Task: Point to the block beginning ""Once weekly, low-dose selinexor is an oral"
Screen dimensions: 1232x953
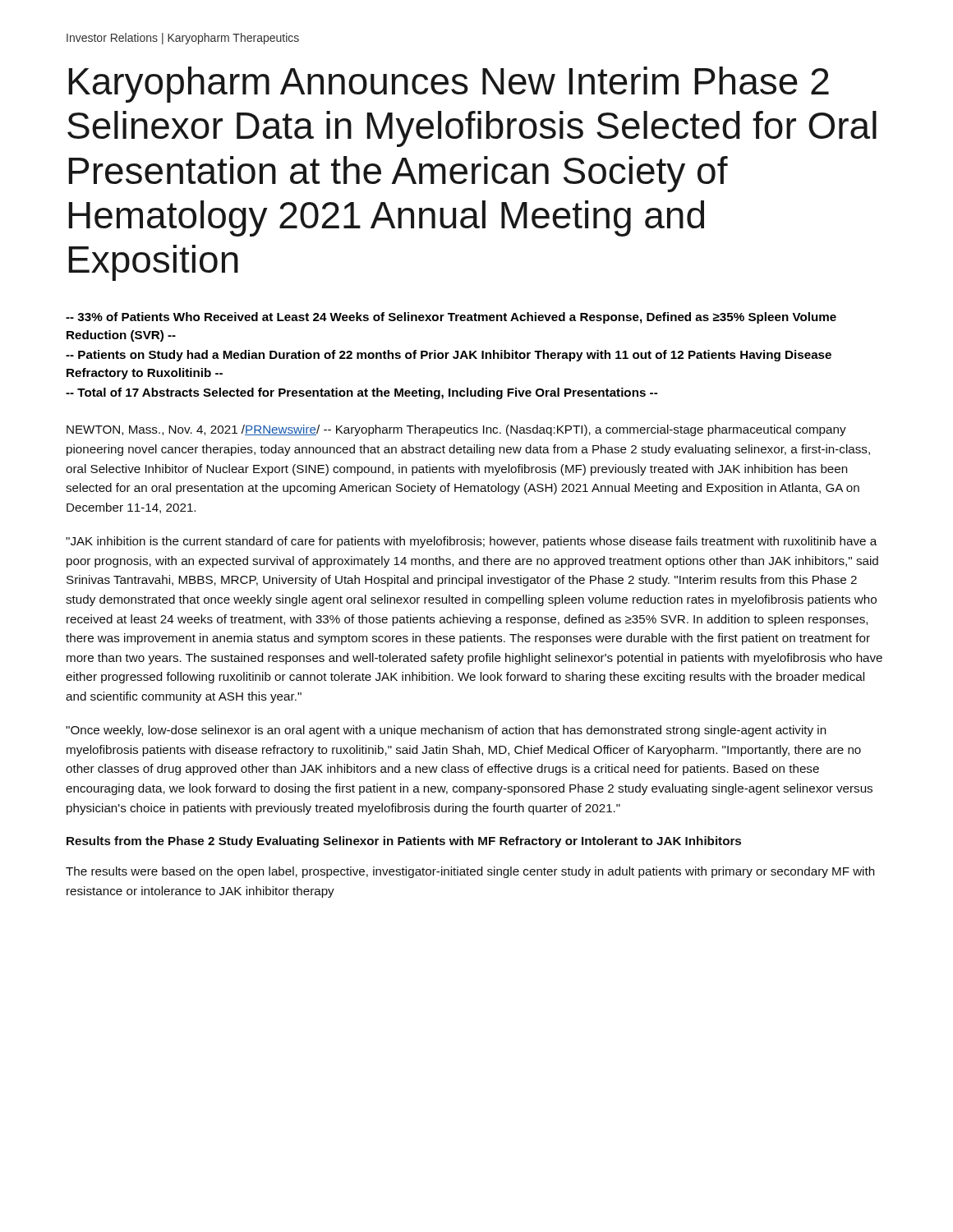Action: click(x=469, y=769)
